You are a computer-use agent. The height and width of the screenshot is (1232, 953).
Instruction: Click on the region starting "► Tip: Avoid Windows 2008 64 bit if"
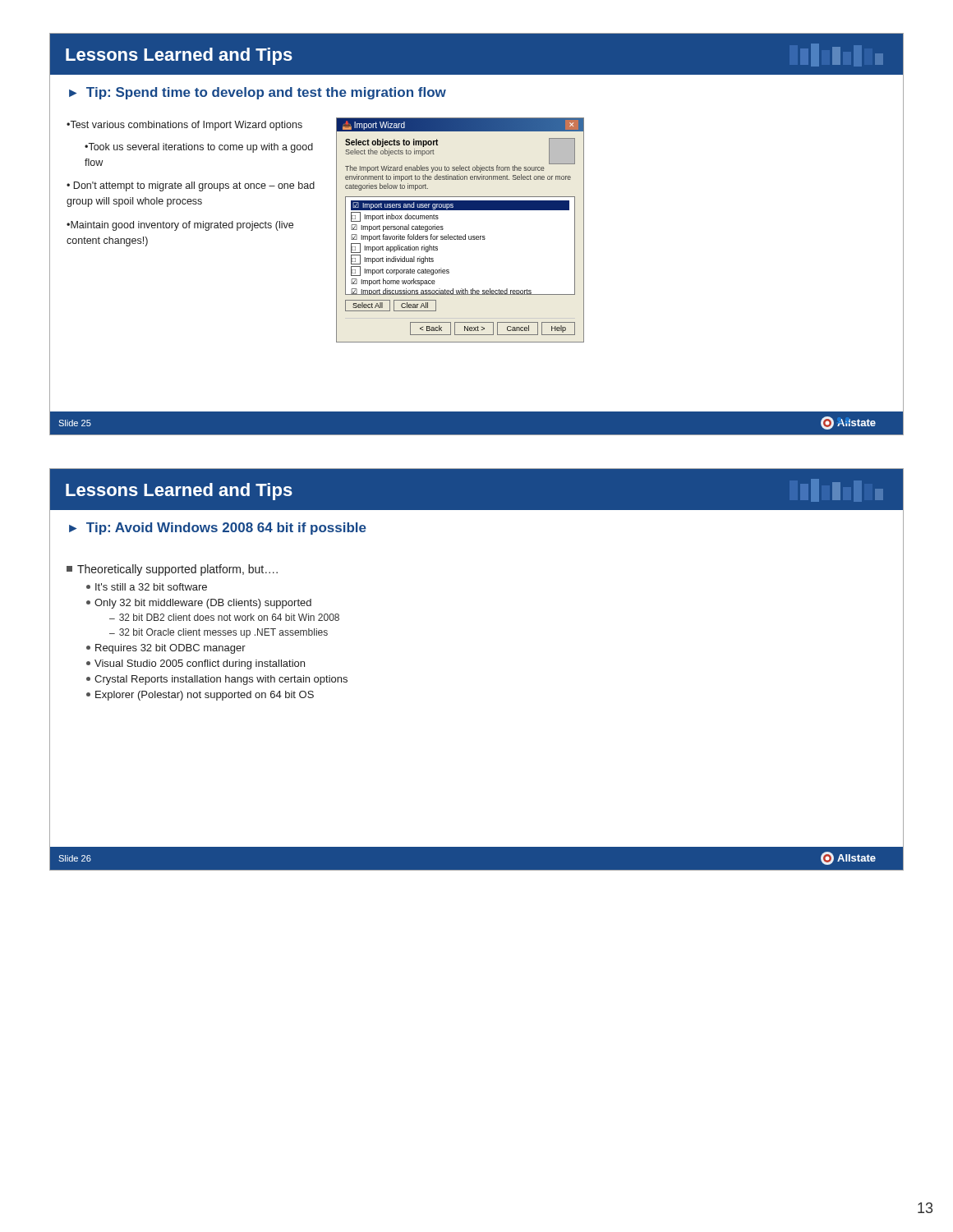click(x=216, y=528)
